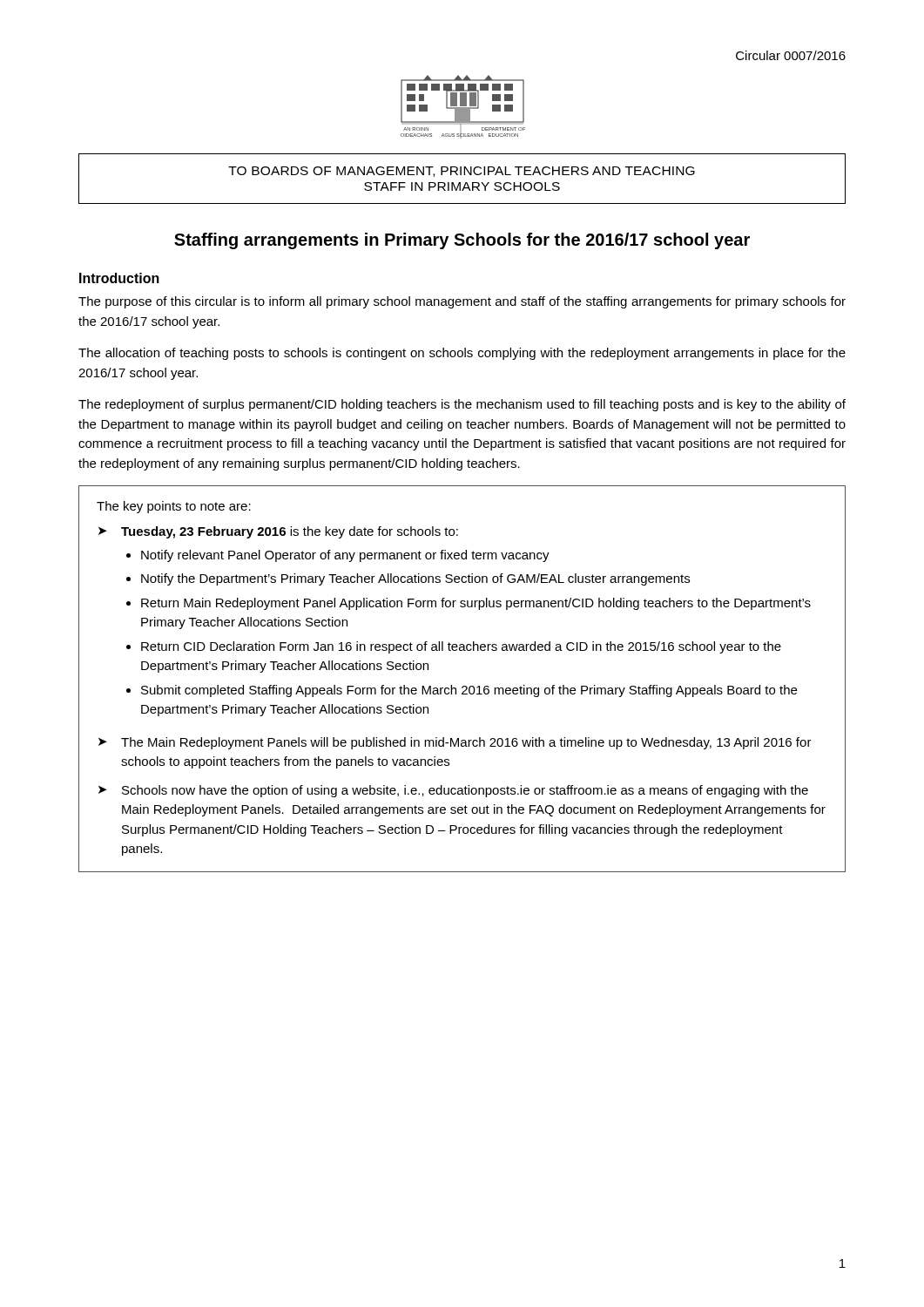Locate the title with the text "Staffing arrangements in Primary Schools for the"
This screenshot has width=924, height=1307.
pyautogui.click(x=462, y=240)
